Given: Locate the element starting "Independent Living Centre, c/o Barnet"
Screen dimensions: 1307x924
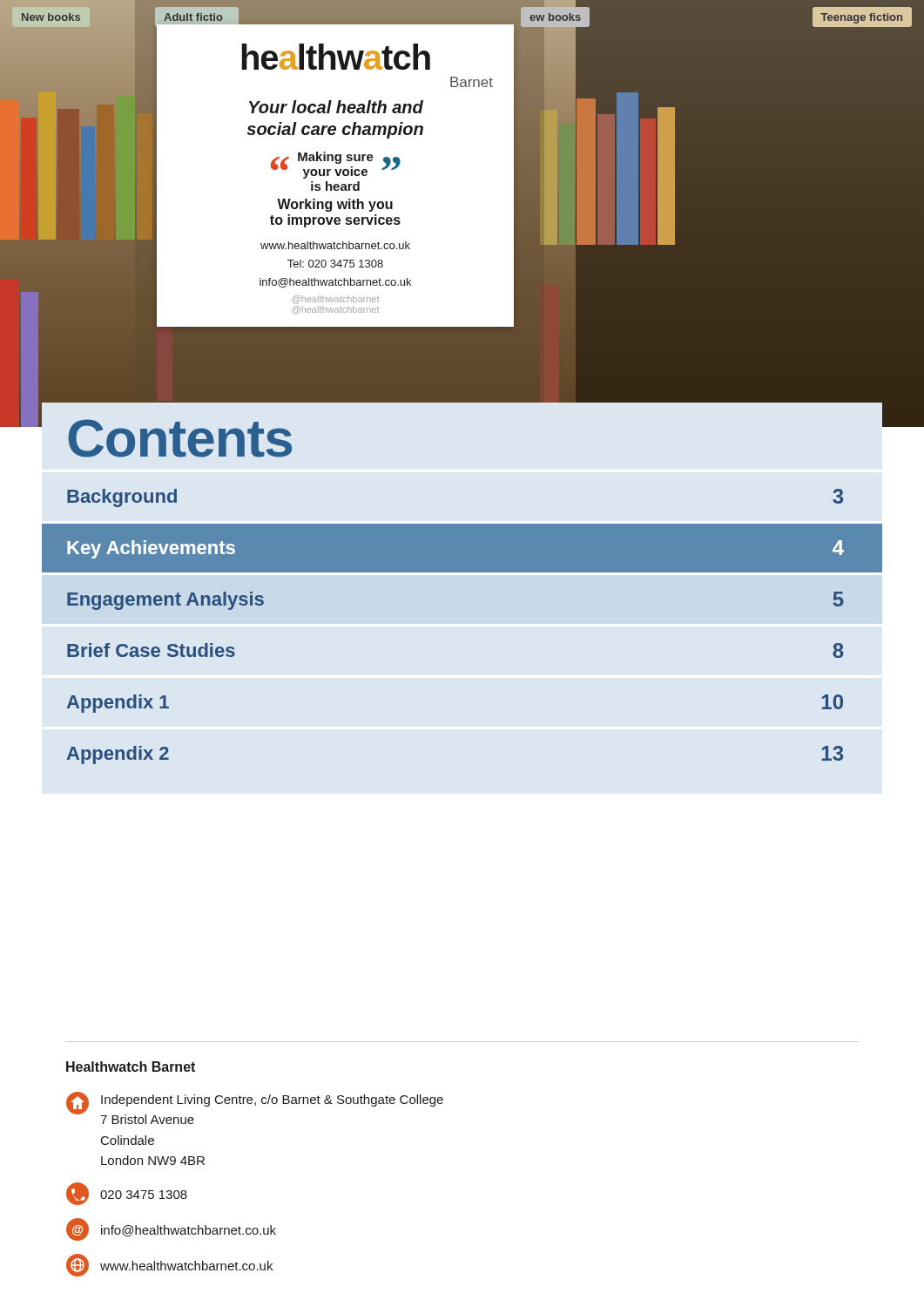Looking at the screenshot, I should pyautogui.click(x=255, y=1108).
